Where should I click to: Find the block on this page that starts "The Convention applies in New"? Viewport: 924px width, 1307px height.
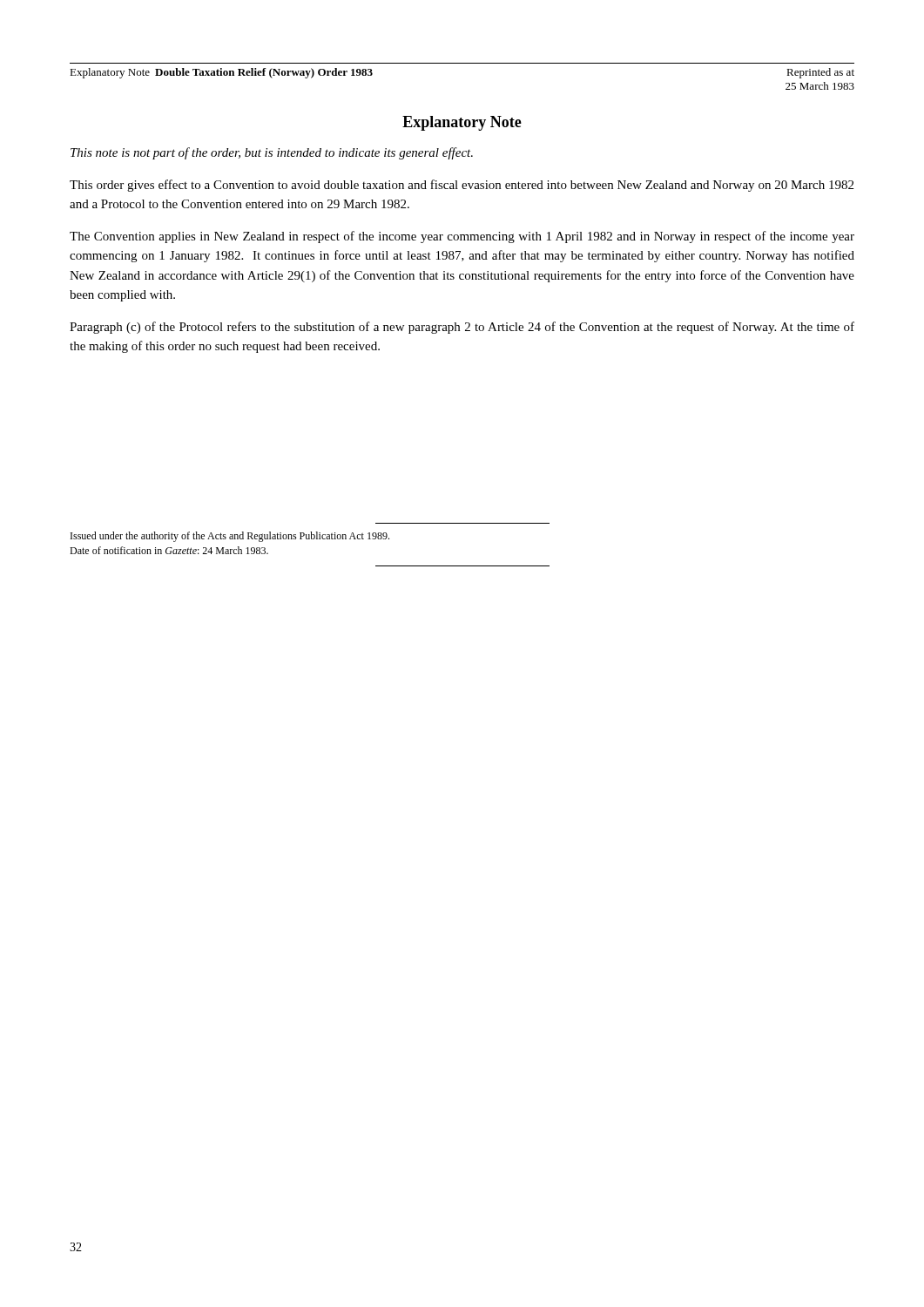point(462,265)
